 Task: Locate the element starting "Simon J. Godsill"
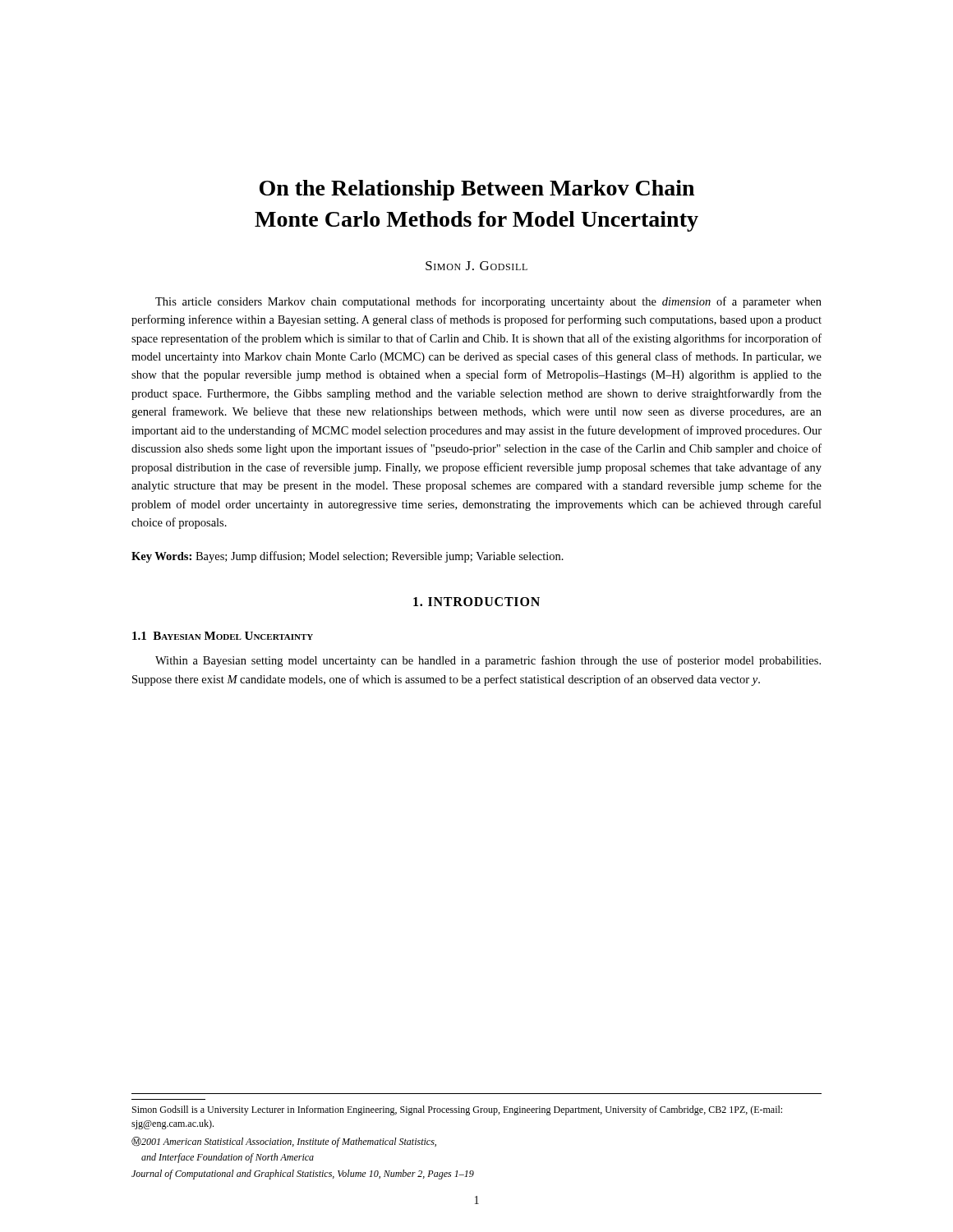476,265
